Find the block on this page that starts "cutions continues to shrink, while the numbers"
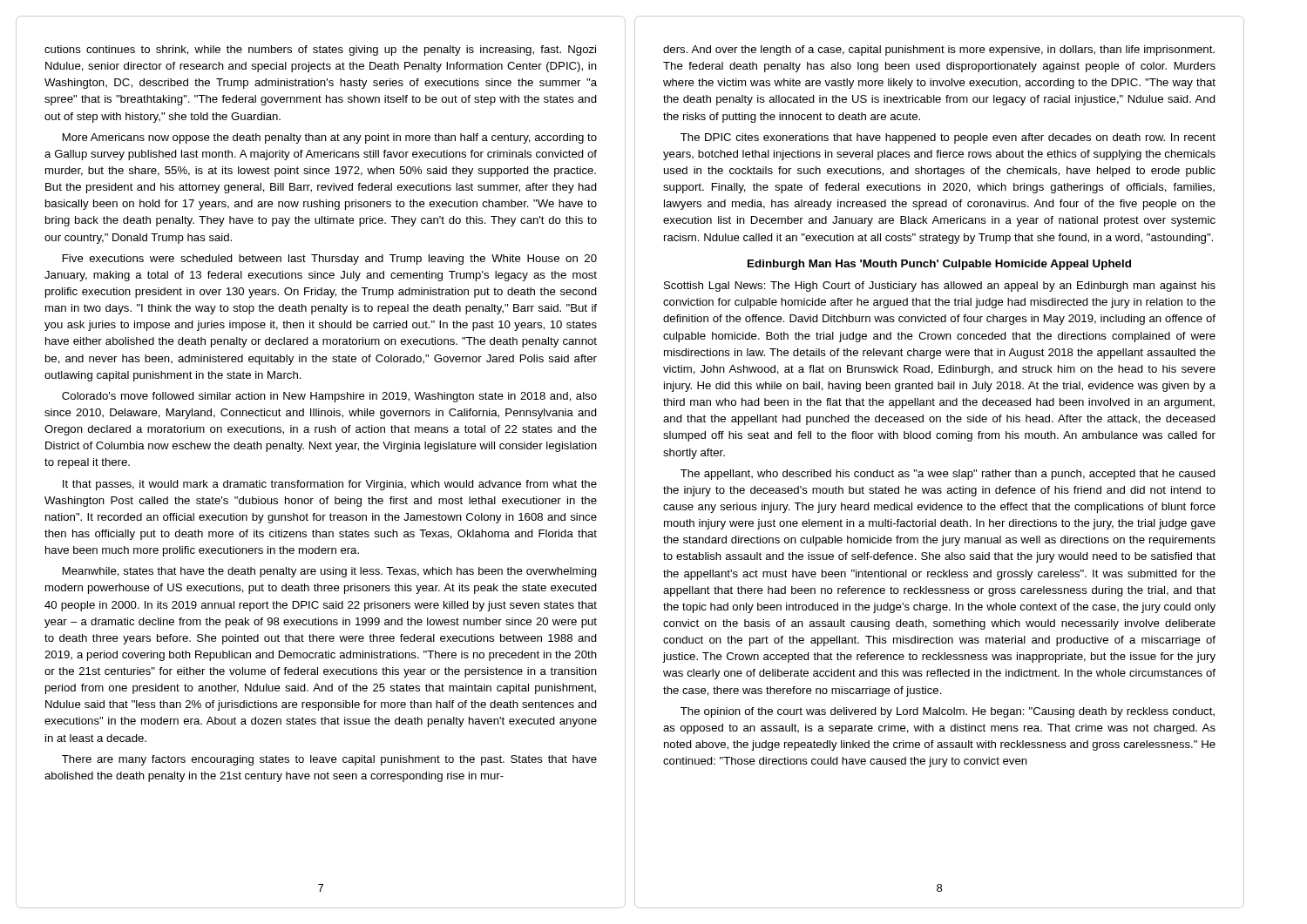 (x=321, y=83)
